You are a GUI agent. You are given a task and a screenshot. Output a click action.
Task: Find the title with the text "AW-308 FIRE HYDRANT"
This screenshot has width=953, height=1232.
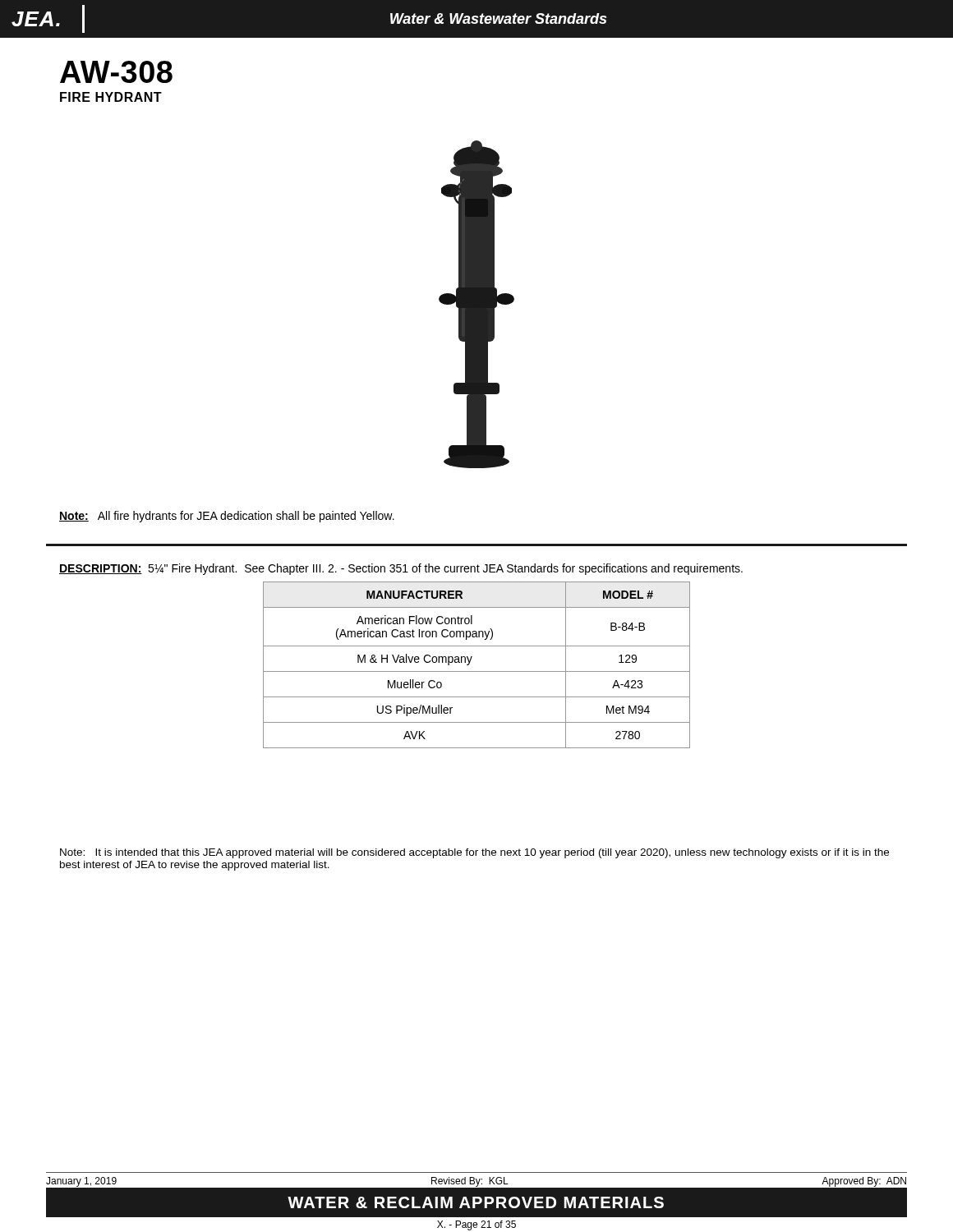(116, 80)
